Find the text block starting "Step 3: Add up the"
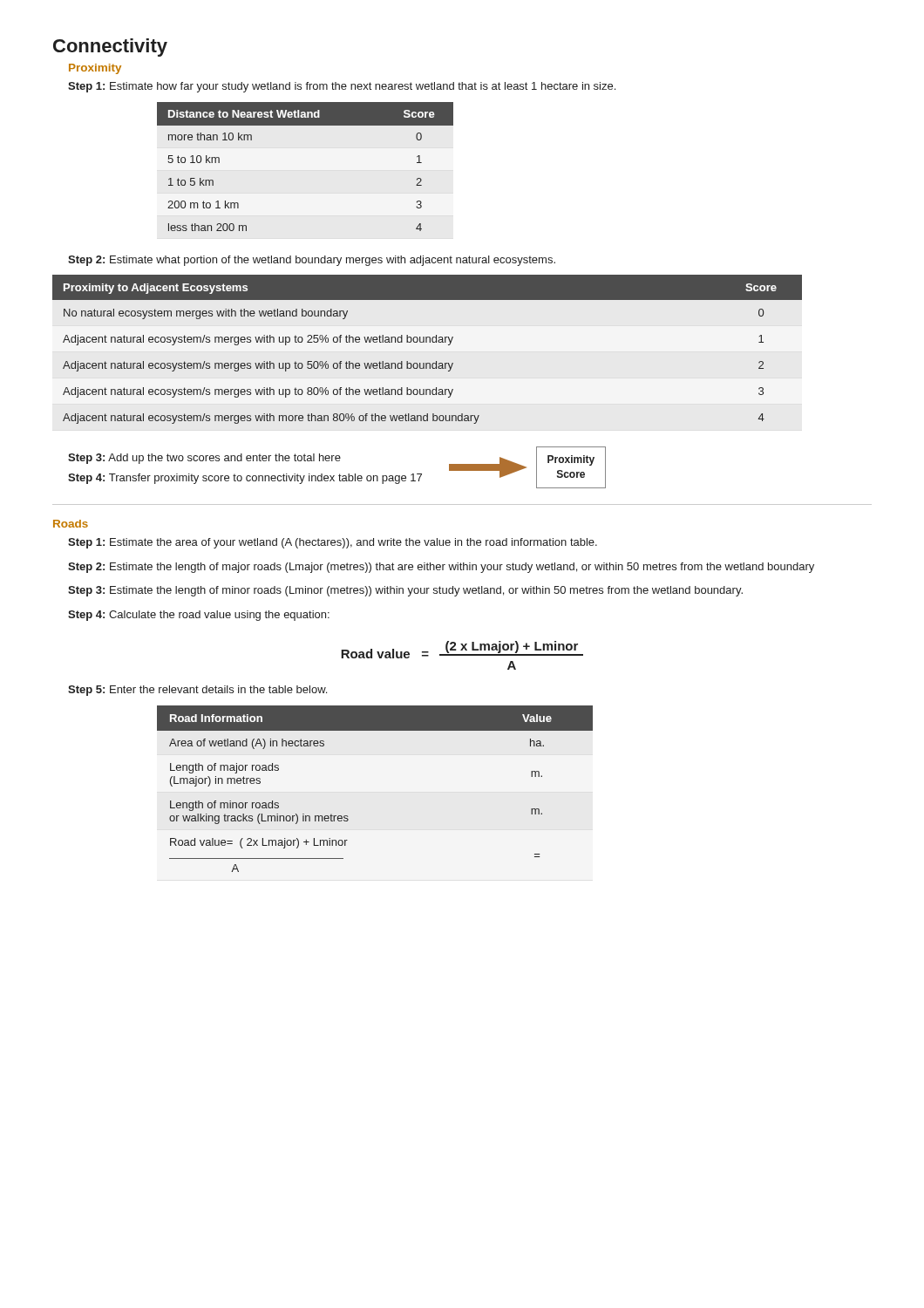Image resolution: width=924 pixels, height=1308 pixels. point(245,467)
